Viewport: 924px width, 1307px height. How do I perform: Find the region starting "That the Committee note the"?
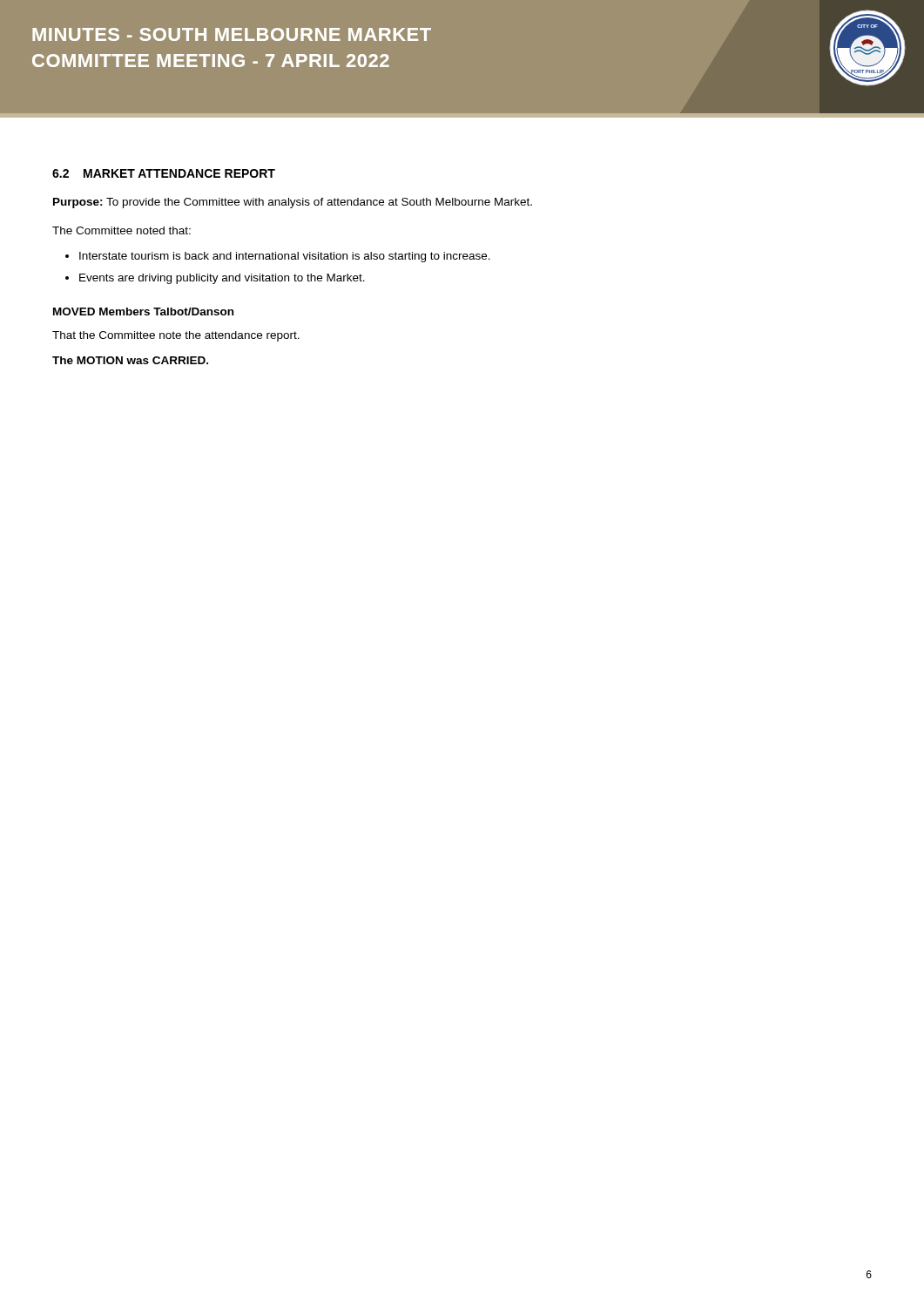[x=176, y=335]
